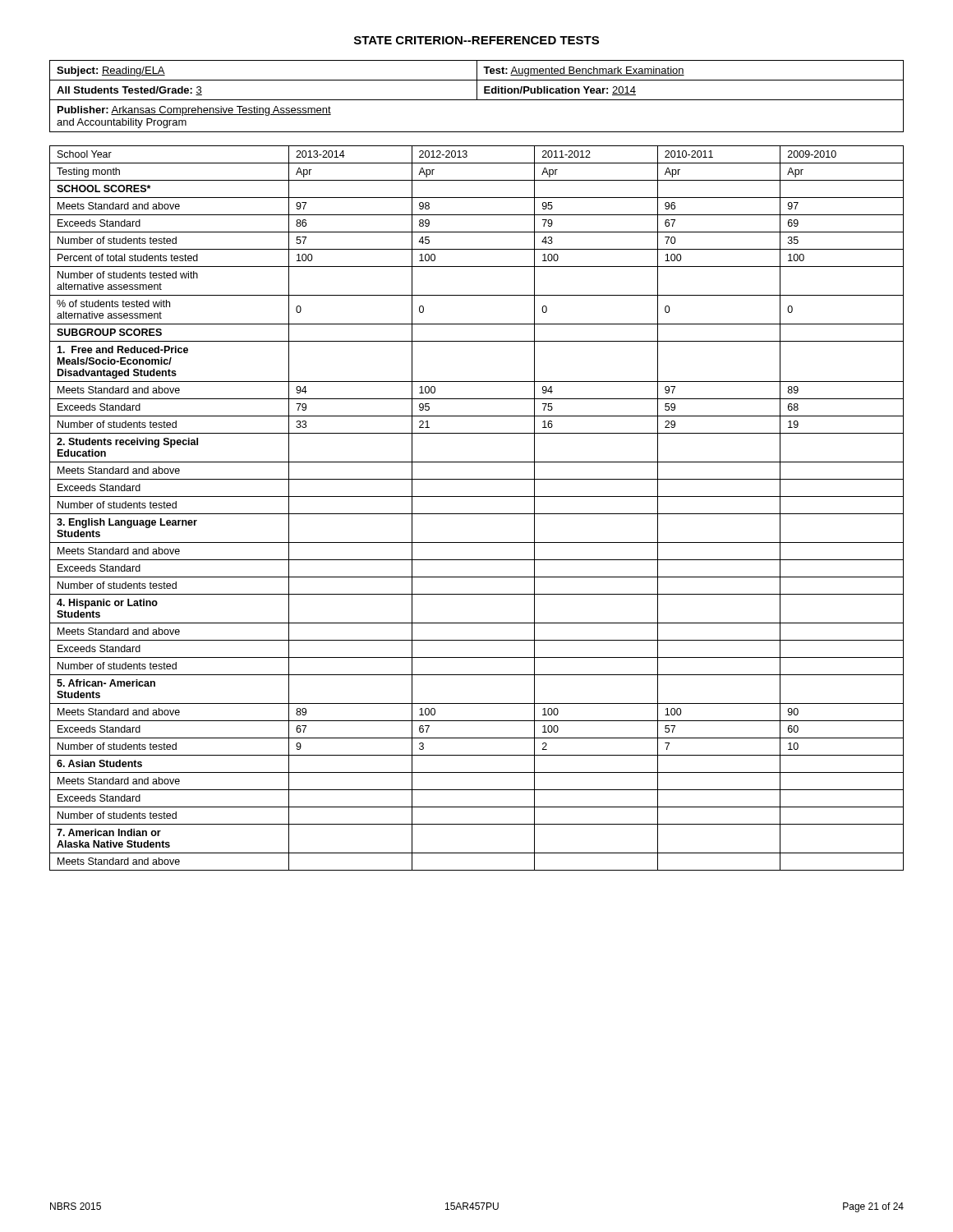953x1232 pixels.
Task: Locate the table with the text "Subject: Reading/ELA"
Action: pos(476,96)
